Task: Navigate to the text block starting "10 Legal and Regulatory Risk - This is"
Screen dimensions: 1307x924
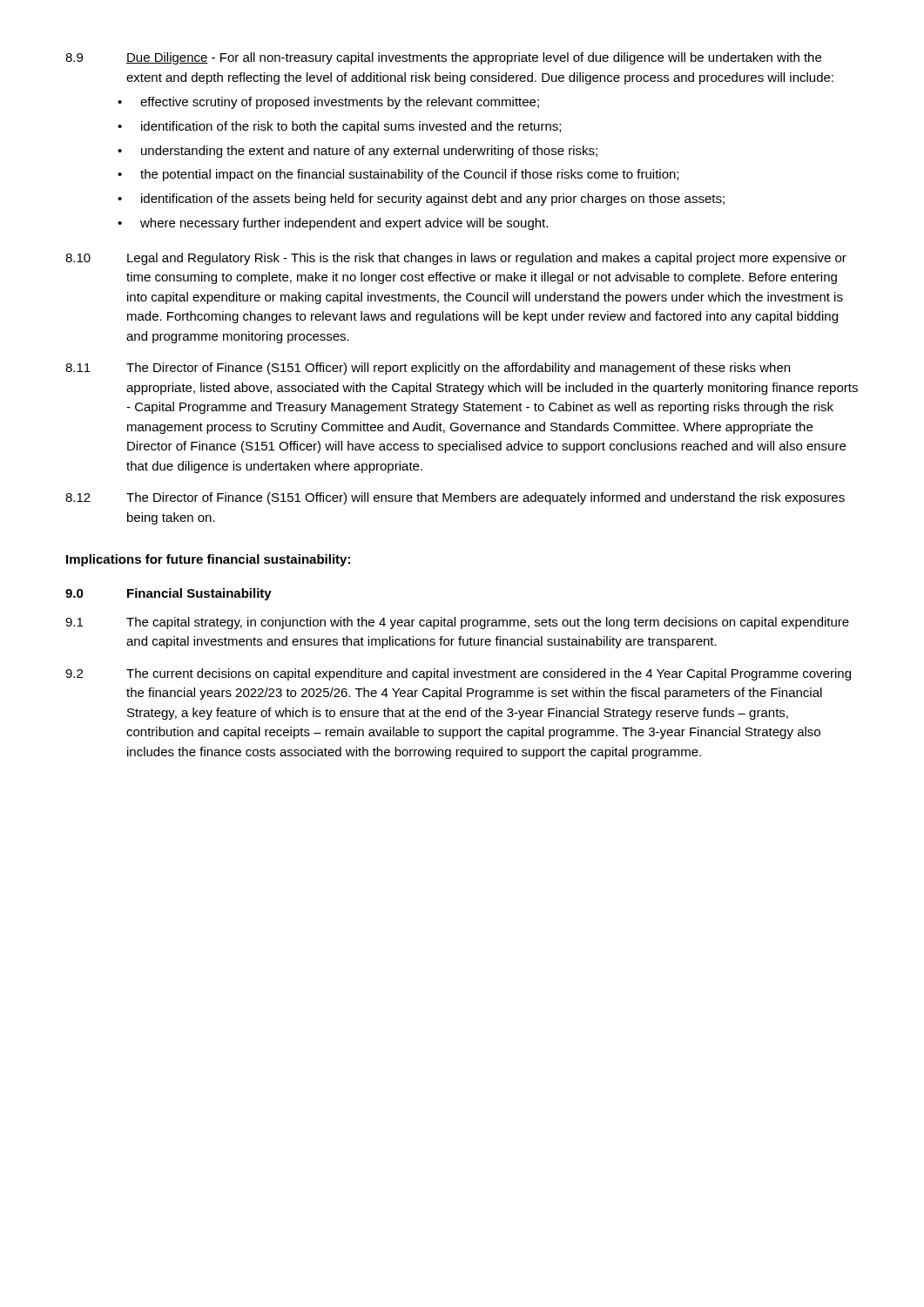Action: (462, 297)
